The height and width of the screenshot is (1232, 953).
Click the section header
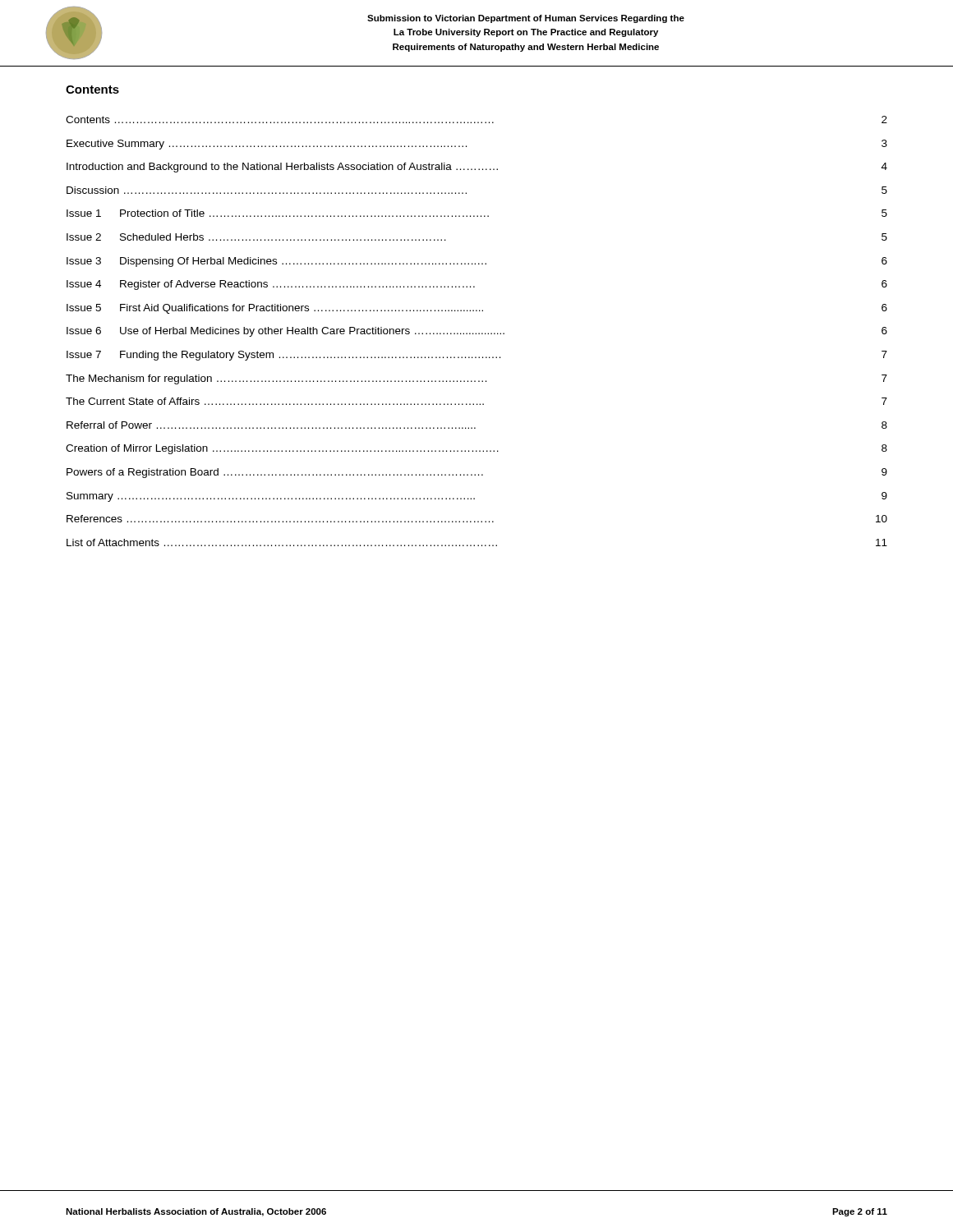pyautogui.click(x=92, y=89)
